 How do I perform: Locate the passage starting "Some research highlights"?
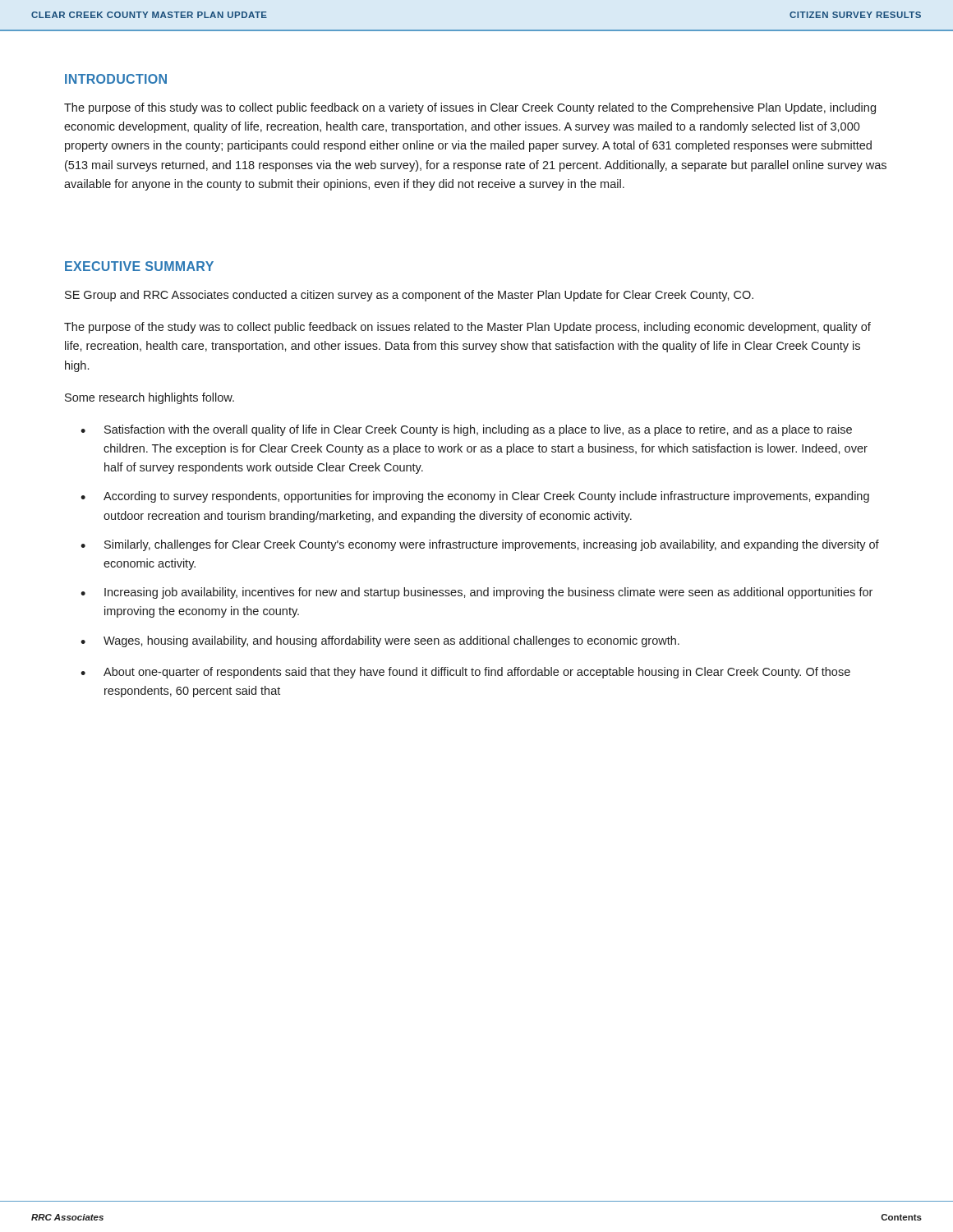click(x=149, y=397)
